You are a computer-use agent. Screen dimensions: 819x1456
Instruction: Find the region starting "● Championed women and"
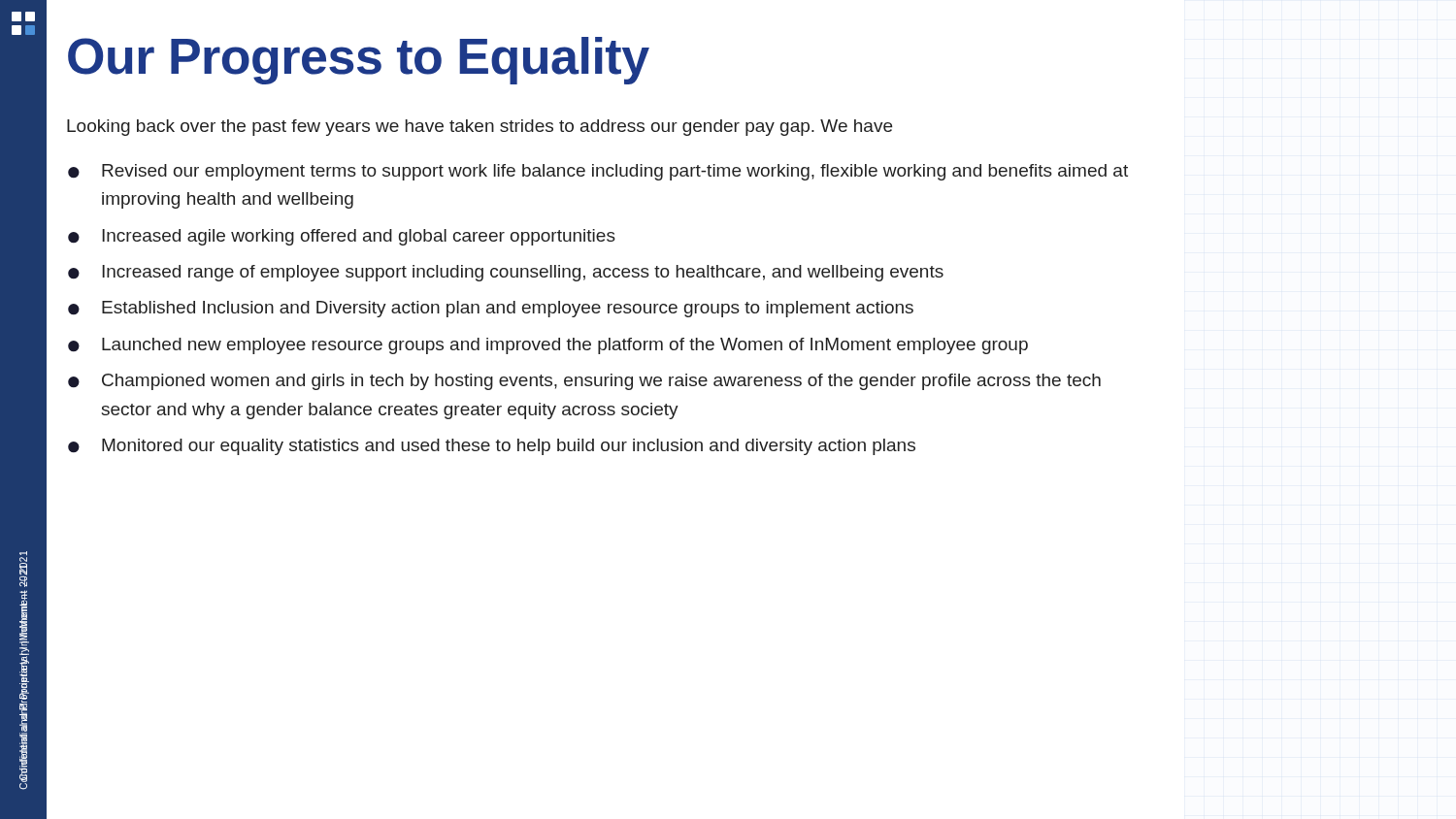point(610,395)
